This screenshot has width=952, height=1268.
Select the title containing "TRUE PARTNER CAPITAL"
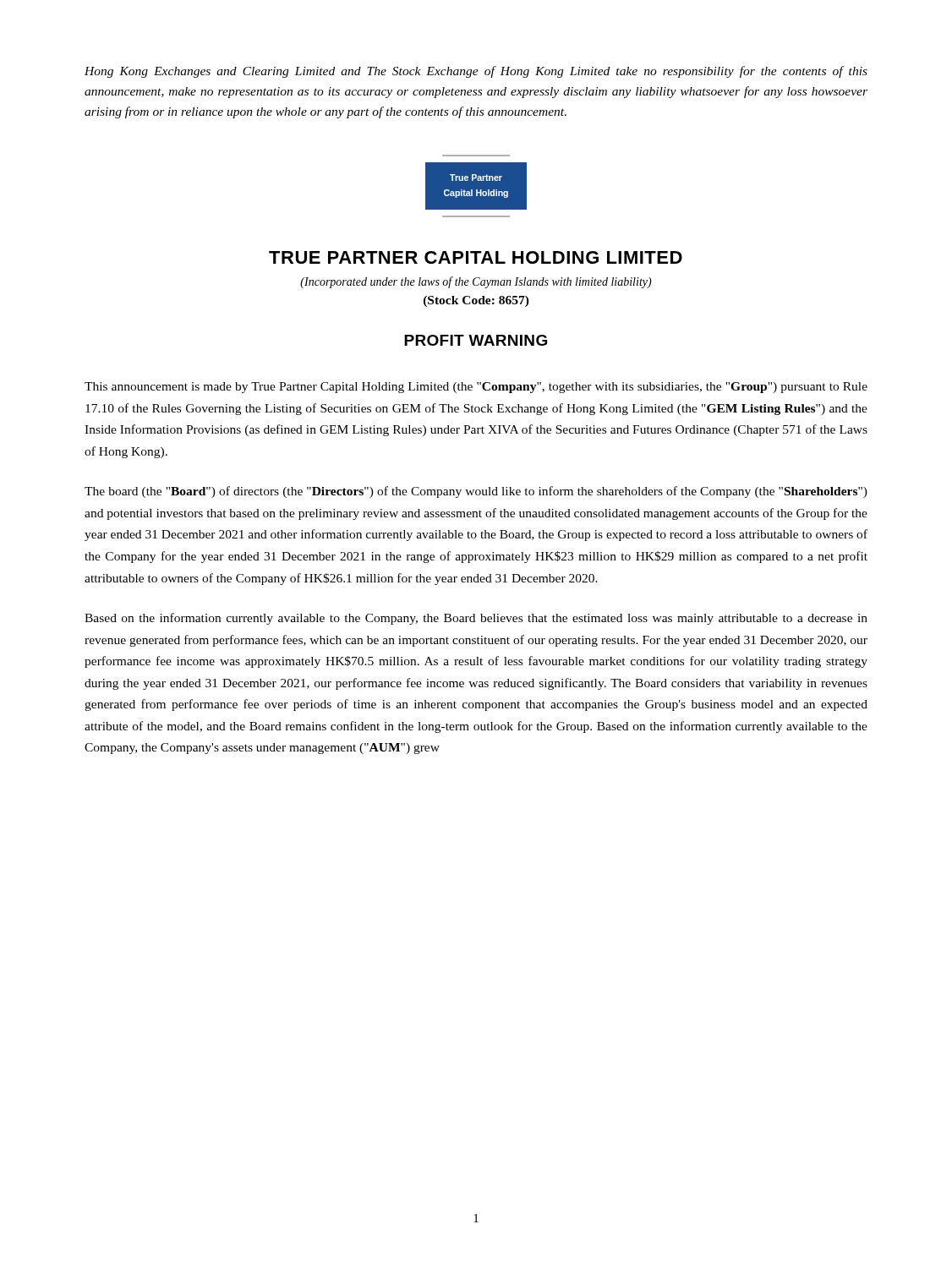[x=476, y=257]
